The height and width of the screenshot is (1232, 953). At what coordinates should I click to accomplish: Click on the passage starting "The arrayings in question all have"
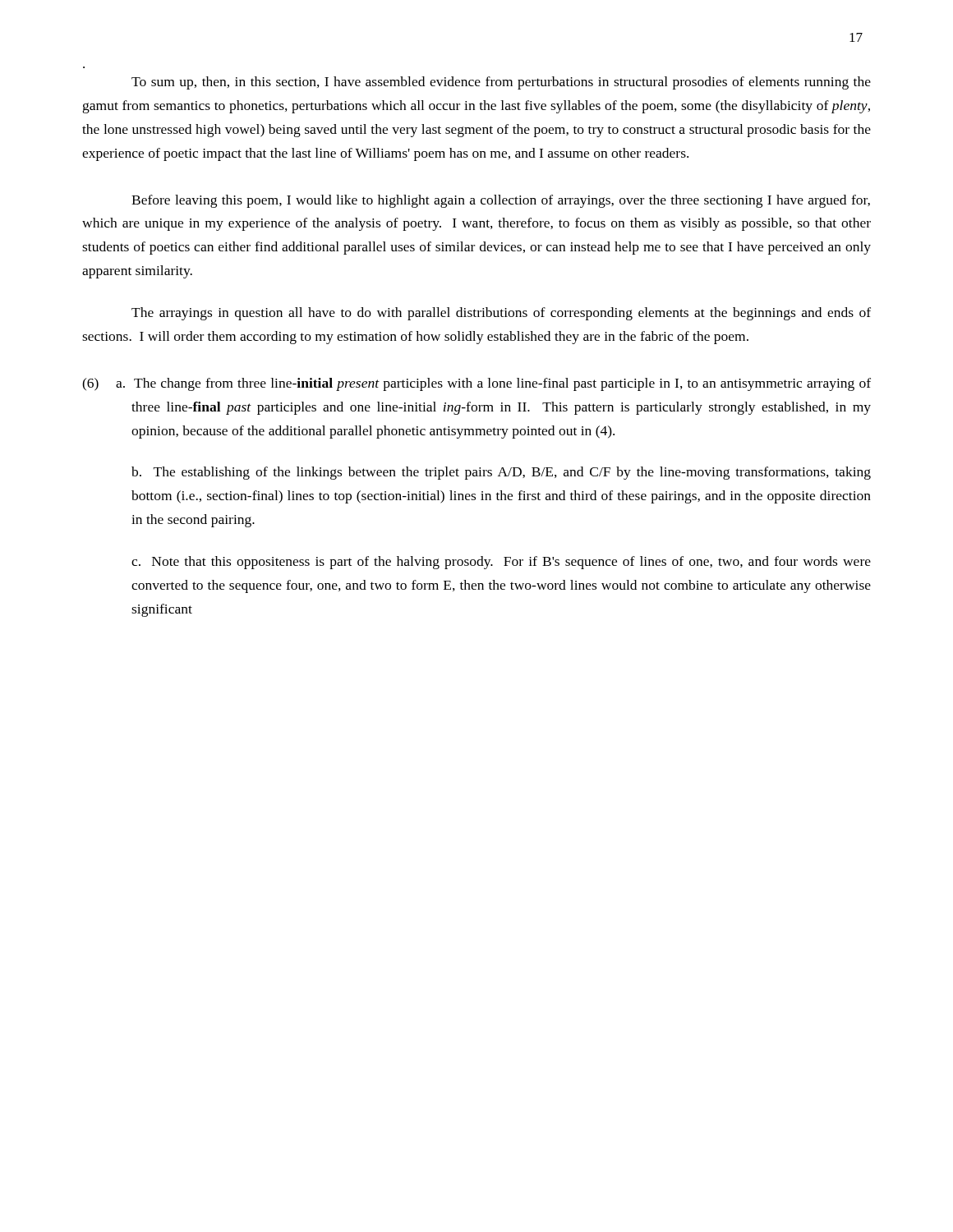click(x=476, y=324)
